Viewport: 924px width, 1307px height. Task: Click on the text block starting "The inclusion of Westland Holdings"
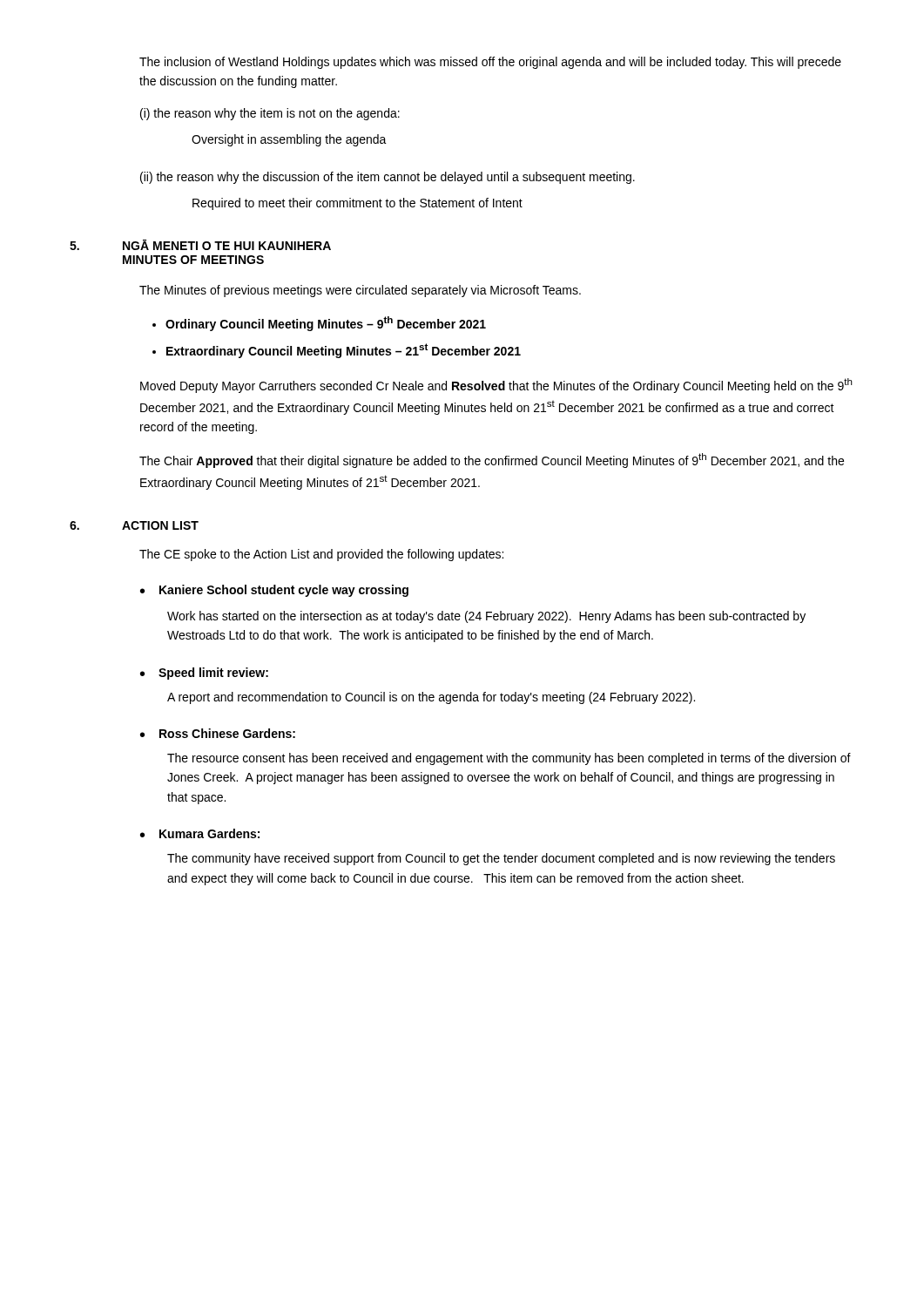tap(490, 72)
